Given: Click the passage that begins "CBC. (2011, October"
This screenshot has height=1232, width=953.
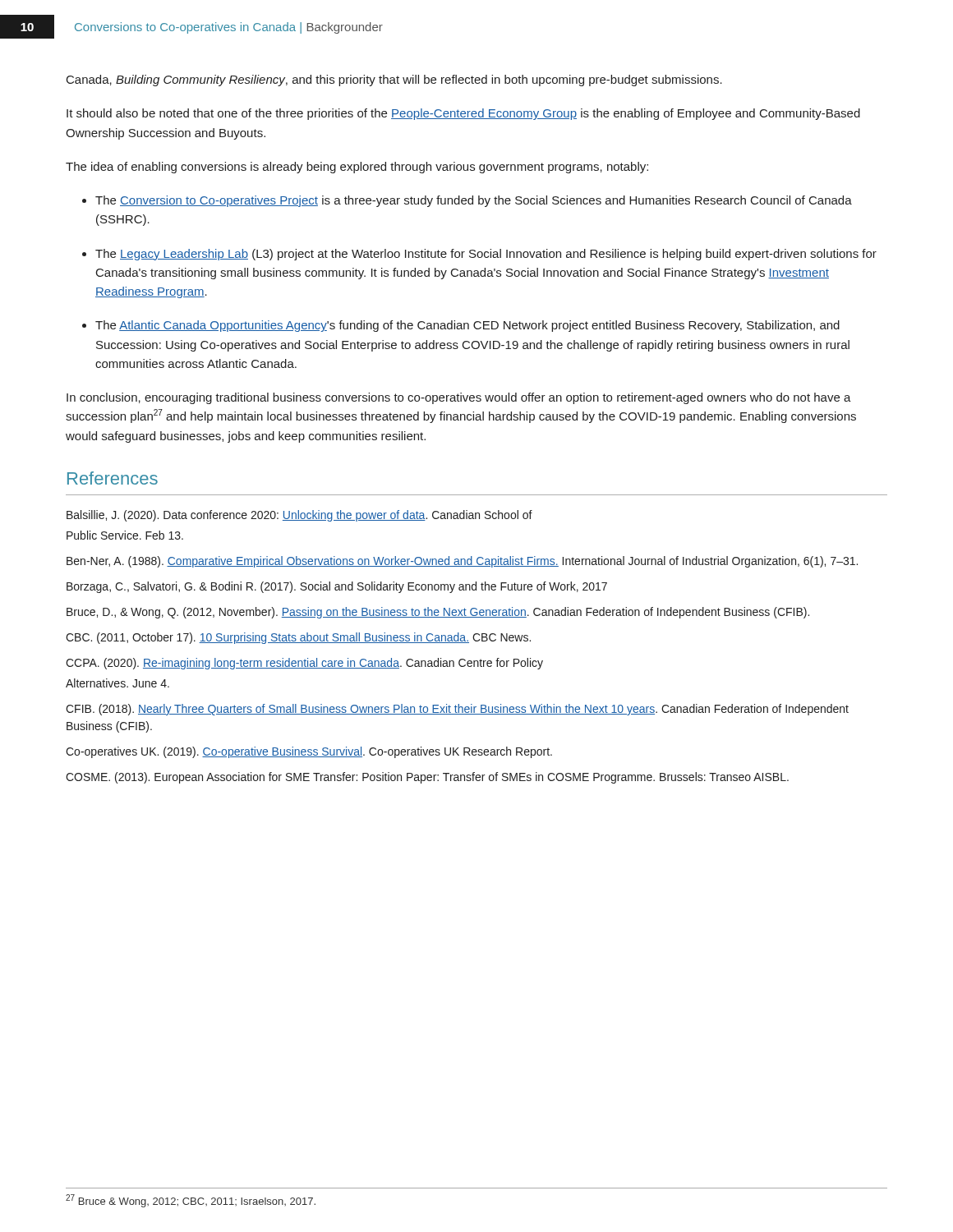Looking at the screenshot, I should point(299,637).
